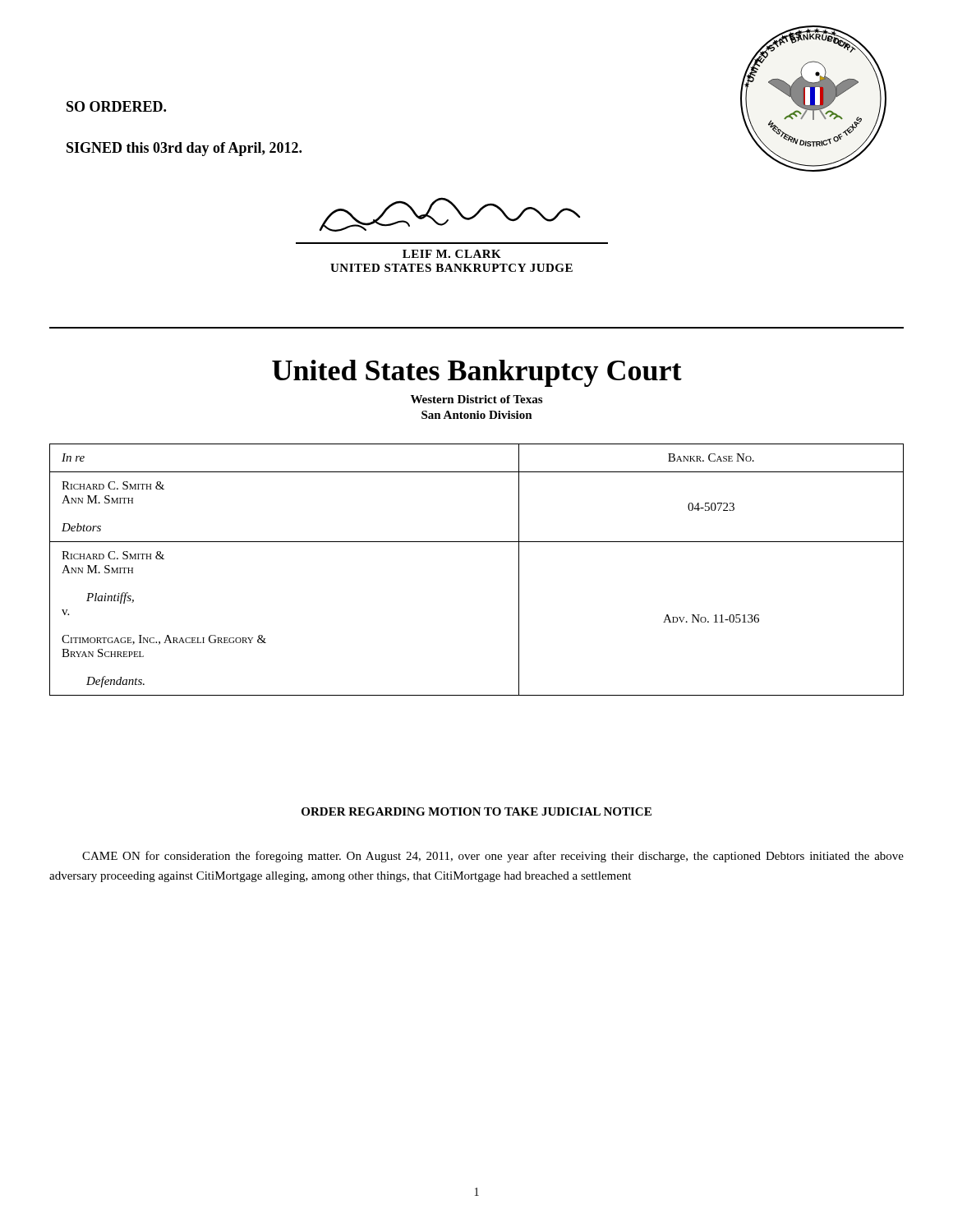The height and width of the screenshot is (1232, 953).
Task: Select the region starting "San Antonio Division"
Action: [476, 415]
